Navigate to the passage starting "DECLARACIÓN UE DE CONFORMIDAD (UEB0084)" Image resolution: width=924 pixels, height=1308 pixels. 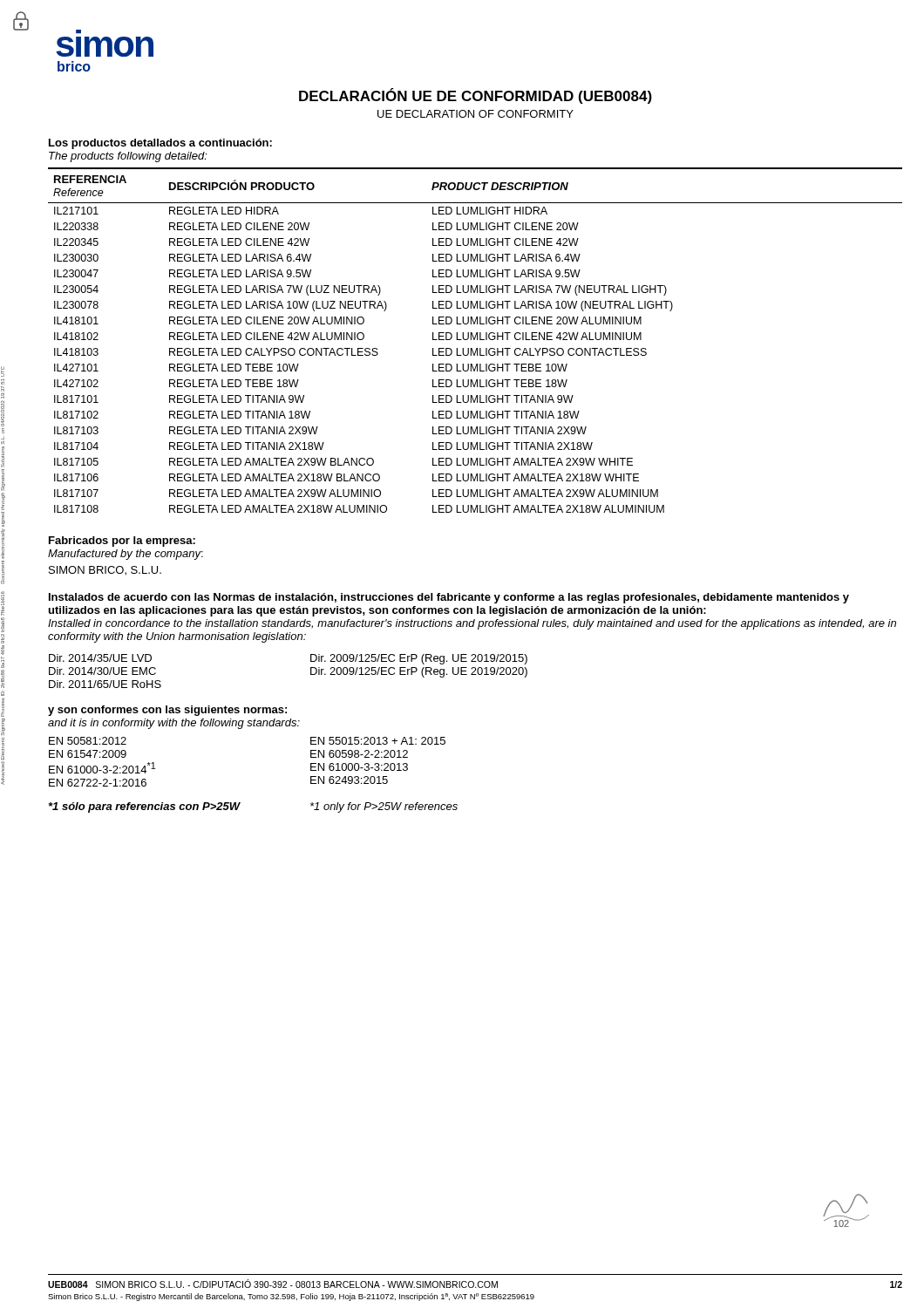pyautogui.click(x=475, y=96)
